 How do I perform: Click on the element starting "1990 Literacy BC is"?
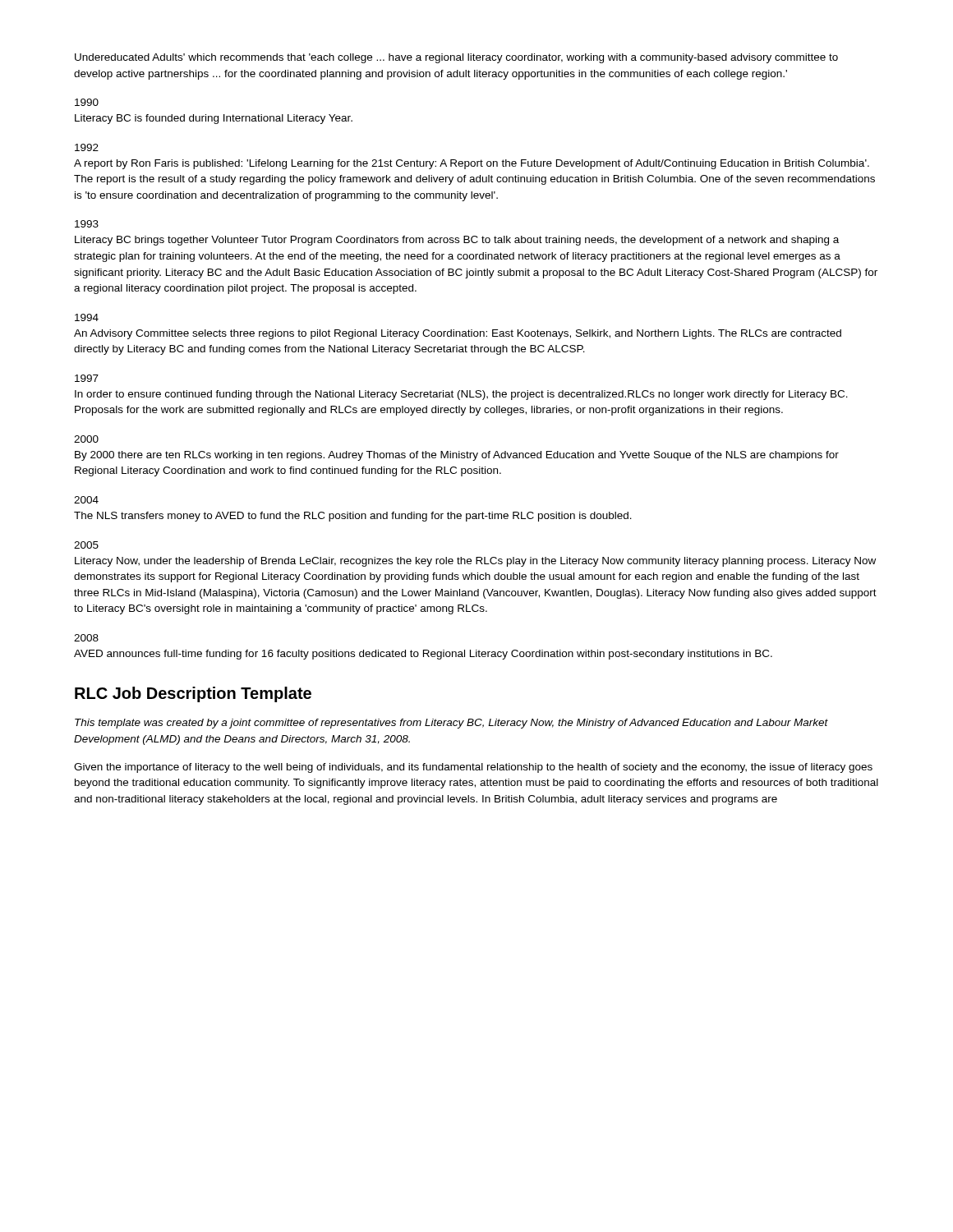pos(87,102)
